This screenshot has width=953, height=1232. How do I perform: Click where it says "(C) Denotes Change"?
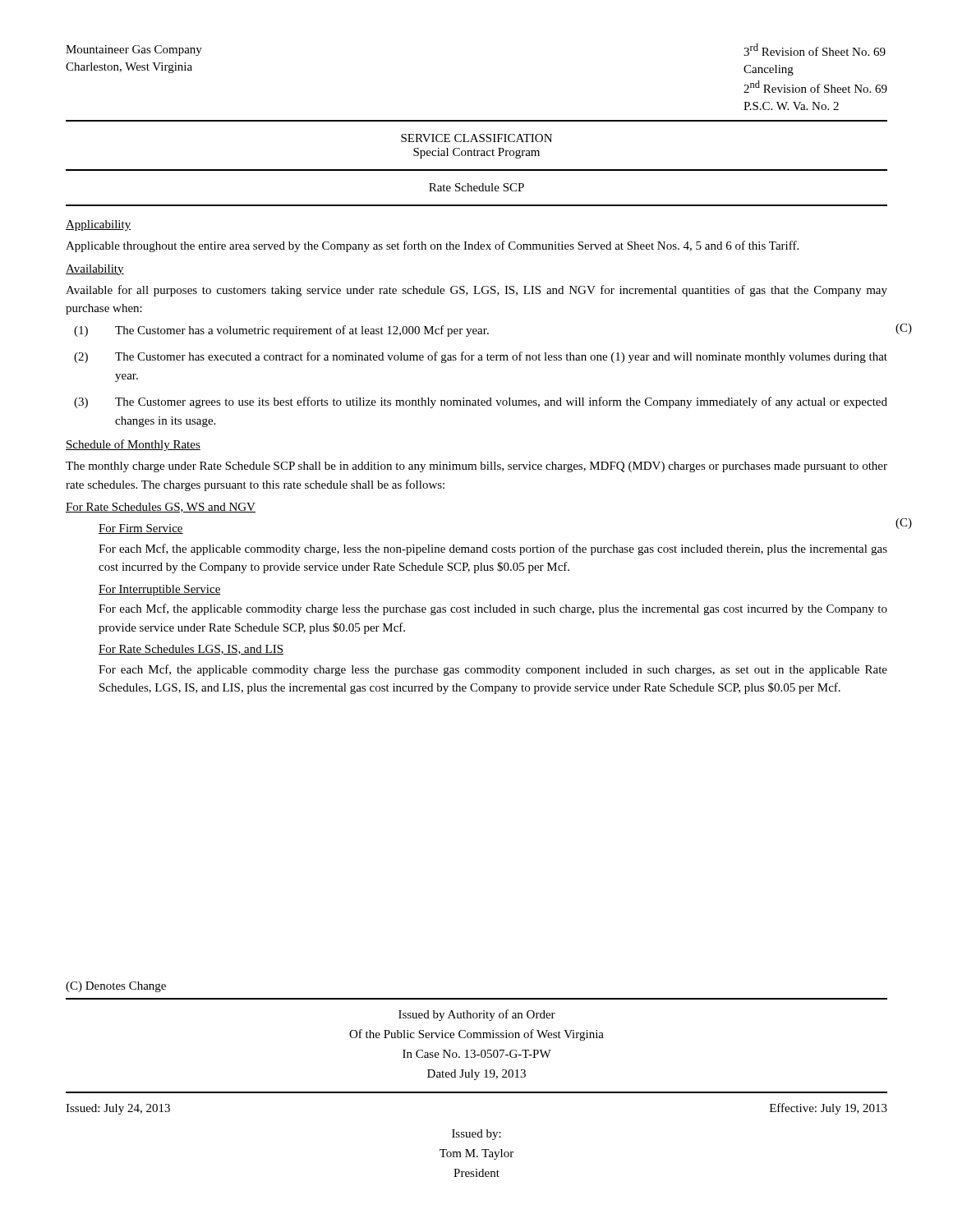[x=116, y=986]
